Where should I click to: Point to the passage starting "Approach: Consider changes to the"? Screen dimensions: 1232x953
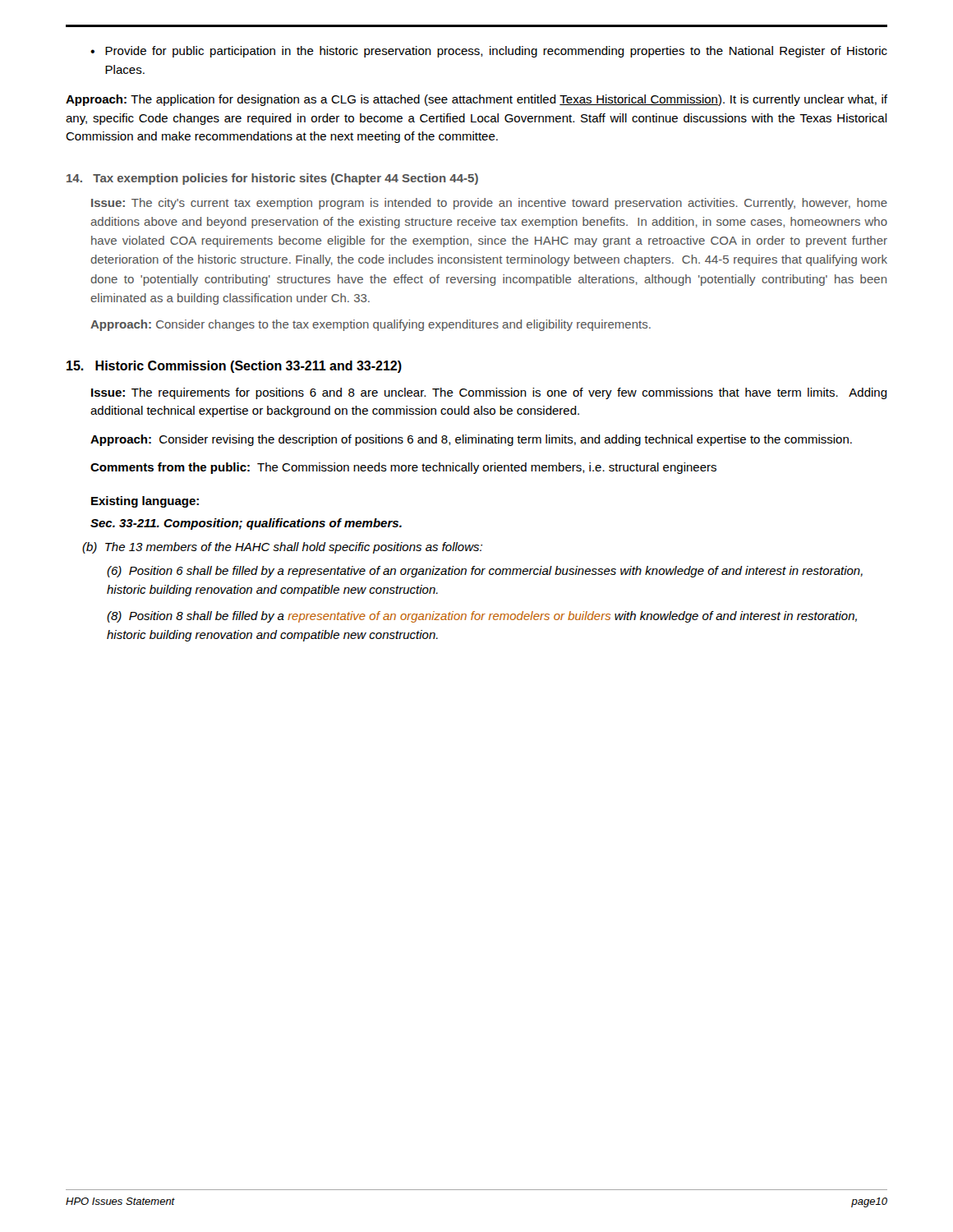click(x=371, y=324)
